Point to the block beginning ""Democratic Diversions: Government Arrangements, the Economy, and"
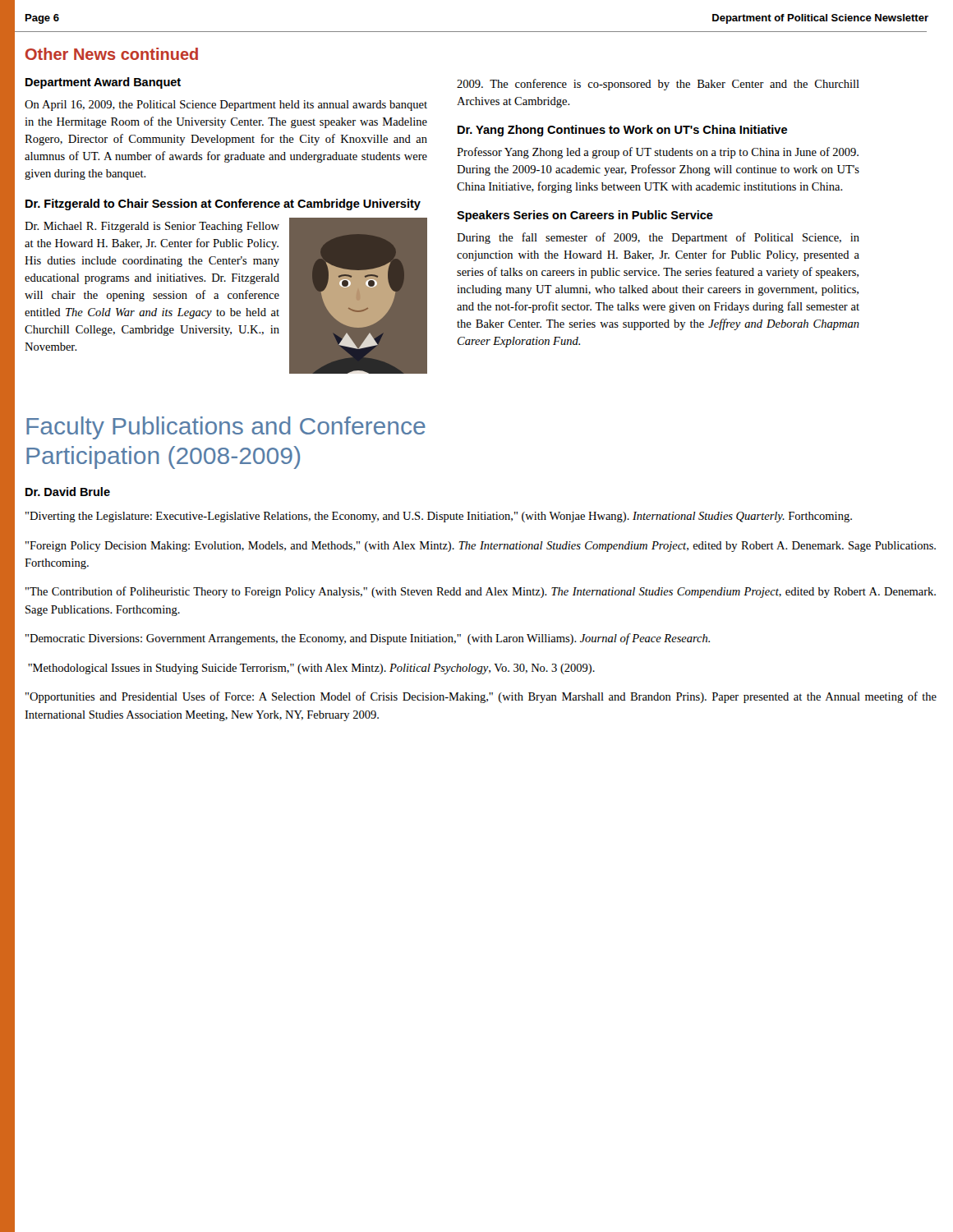This screenshot has height=1232, width=953. (368, 638)
